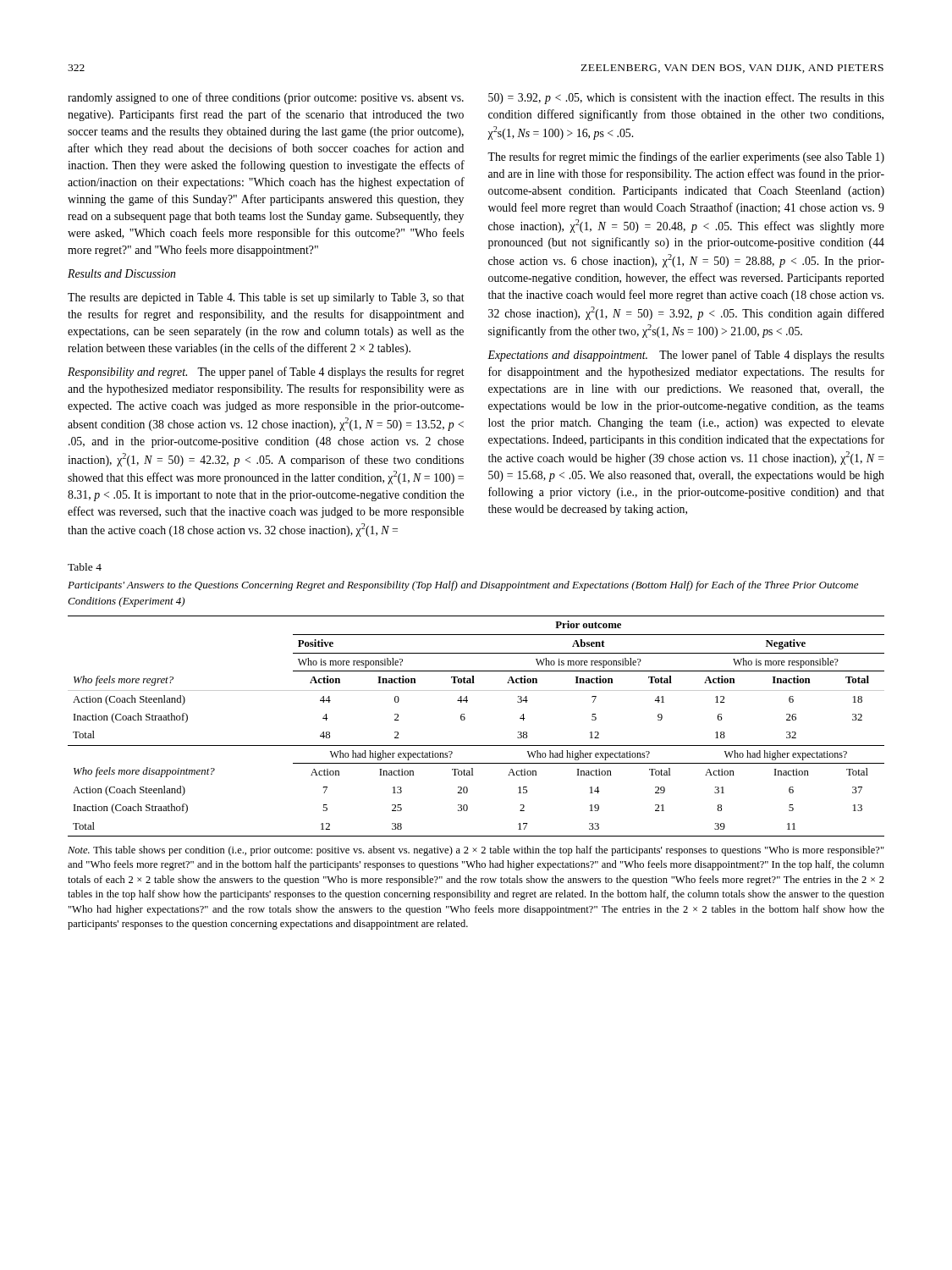Find the text block with the text "50) = 3.92,"
Image resolution: width=952 pixels, height=1270 pixels.
(686, 115)
